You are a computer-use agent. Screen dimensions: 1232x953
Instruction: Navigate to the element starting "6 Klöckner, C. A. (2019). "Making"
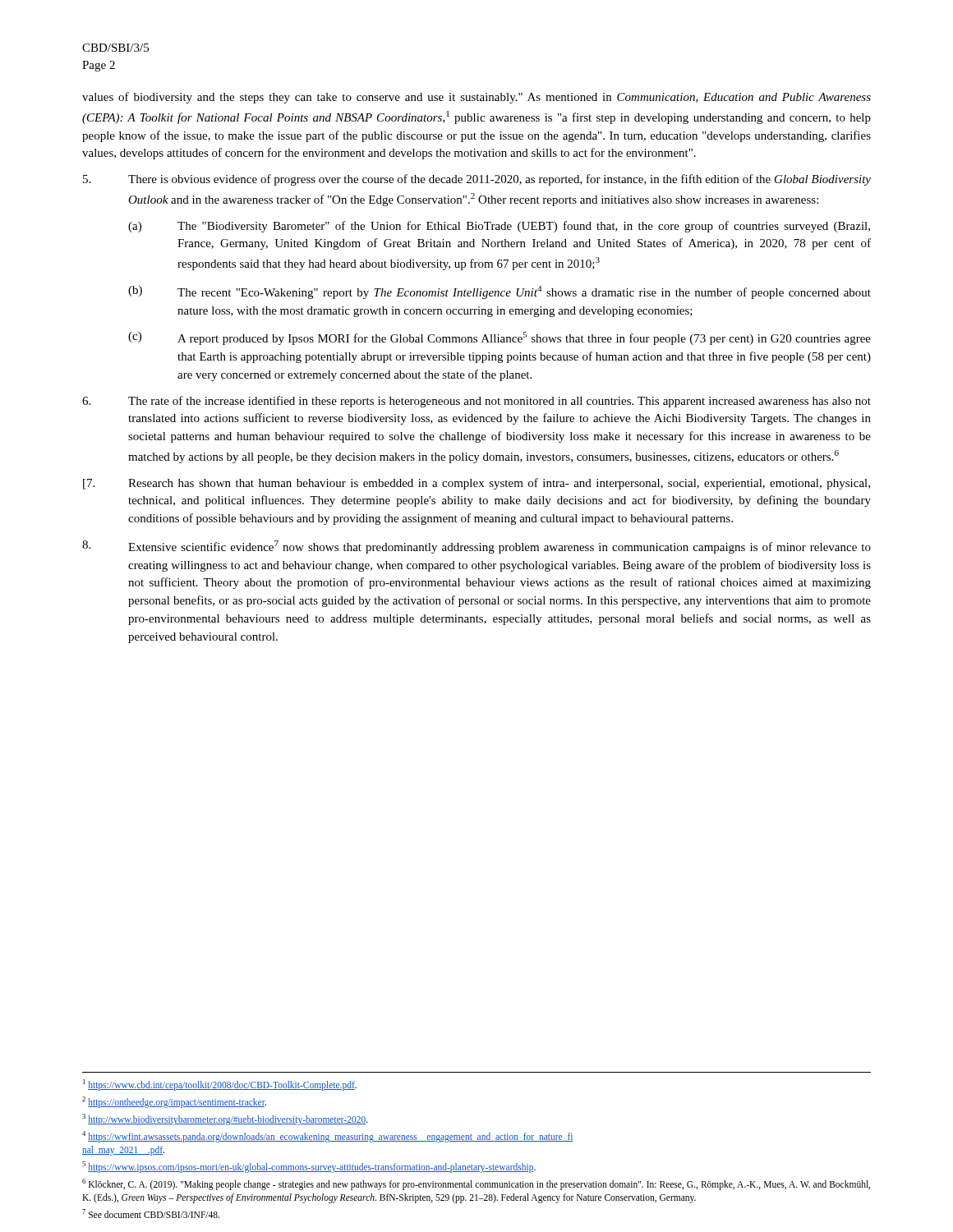pos(476,1190)
